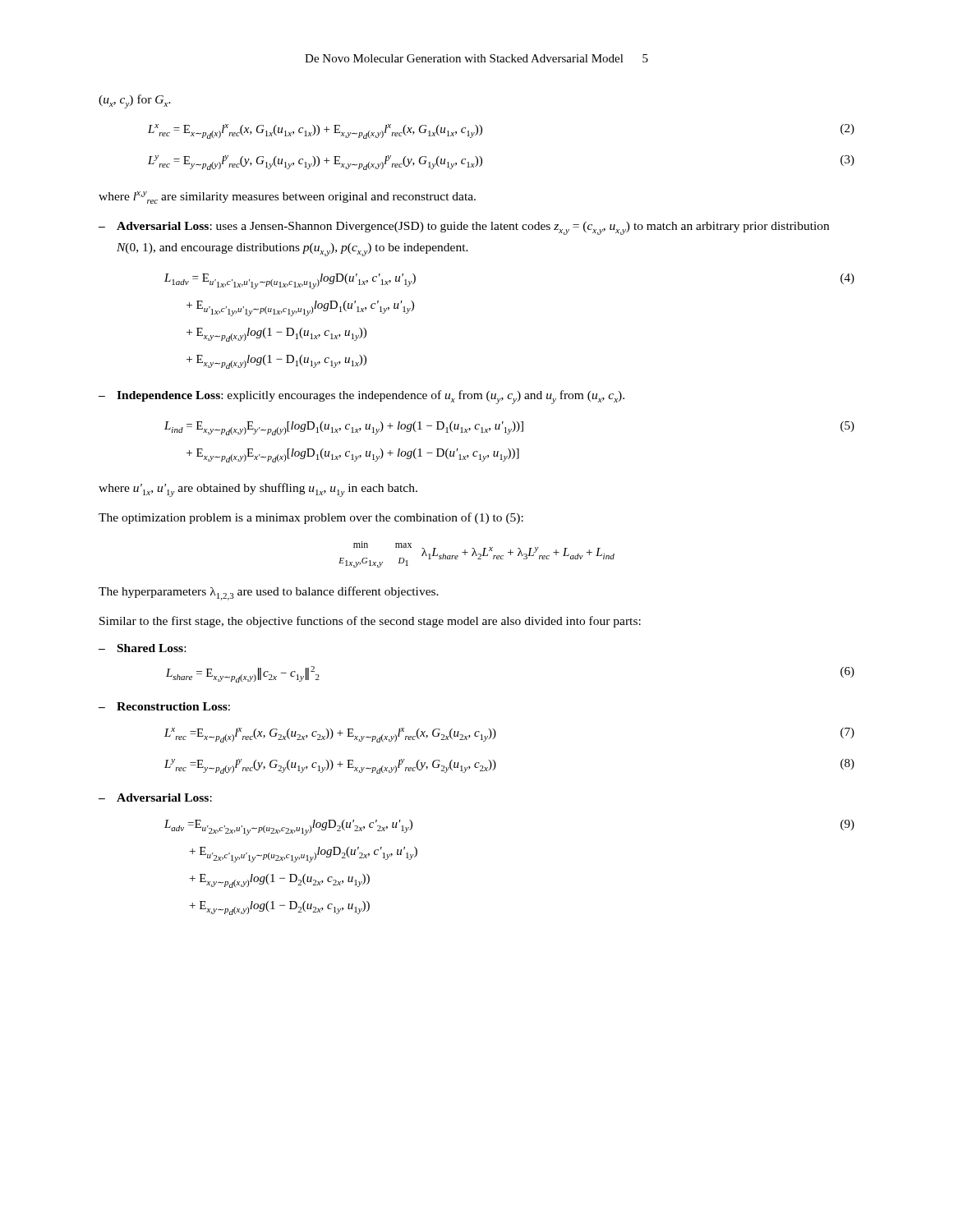Find the block on this page that starts "The optimization problem is a"
953x1232 pixels.
coord(311,517)
